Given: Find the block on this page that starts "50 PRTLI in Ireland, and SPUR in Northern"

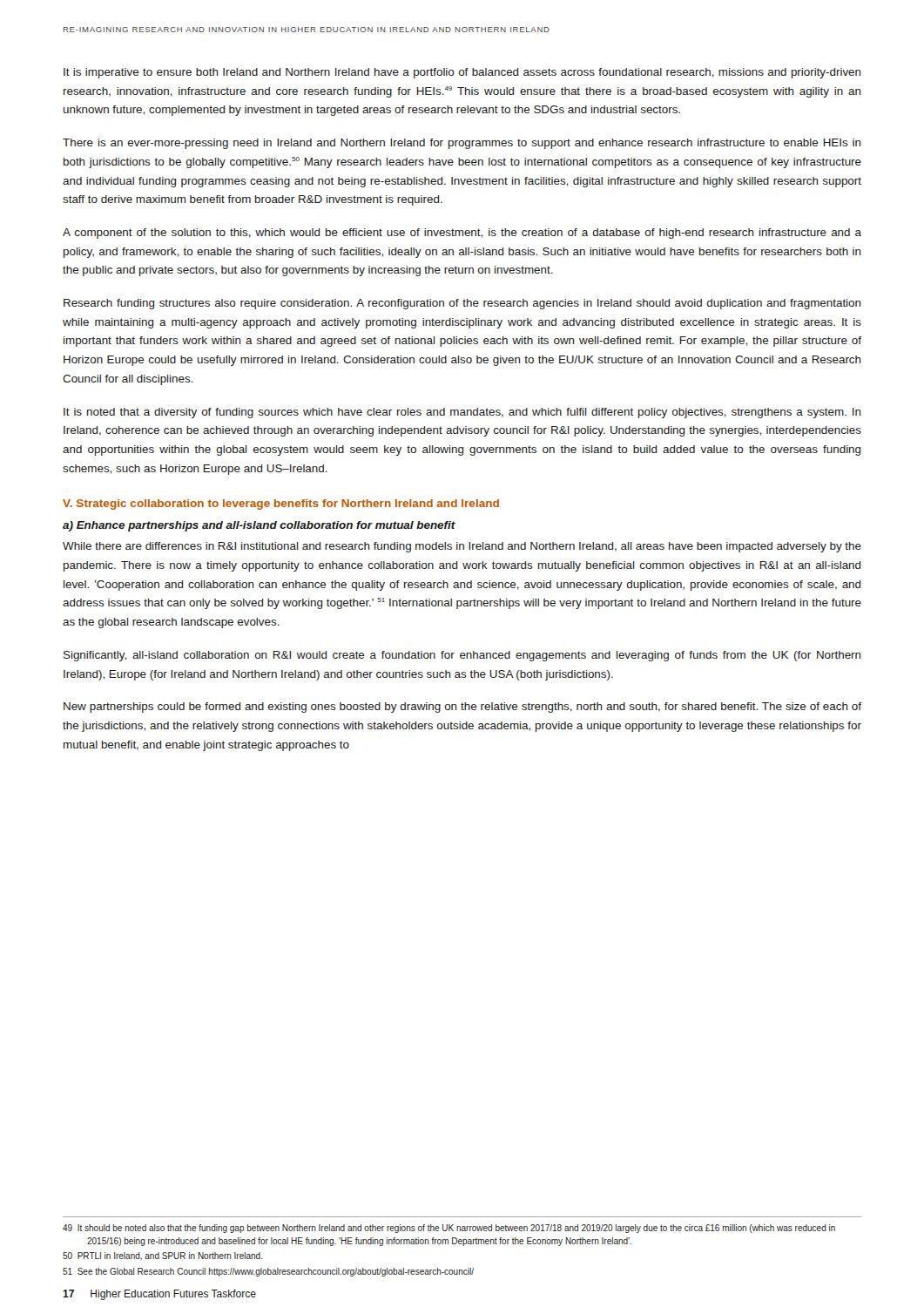Looking at the screenshot, I should (x=163, y=1256).
